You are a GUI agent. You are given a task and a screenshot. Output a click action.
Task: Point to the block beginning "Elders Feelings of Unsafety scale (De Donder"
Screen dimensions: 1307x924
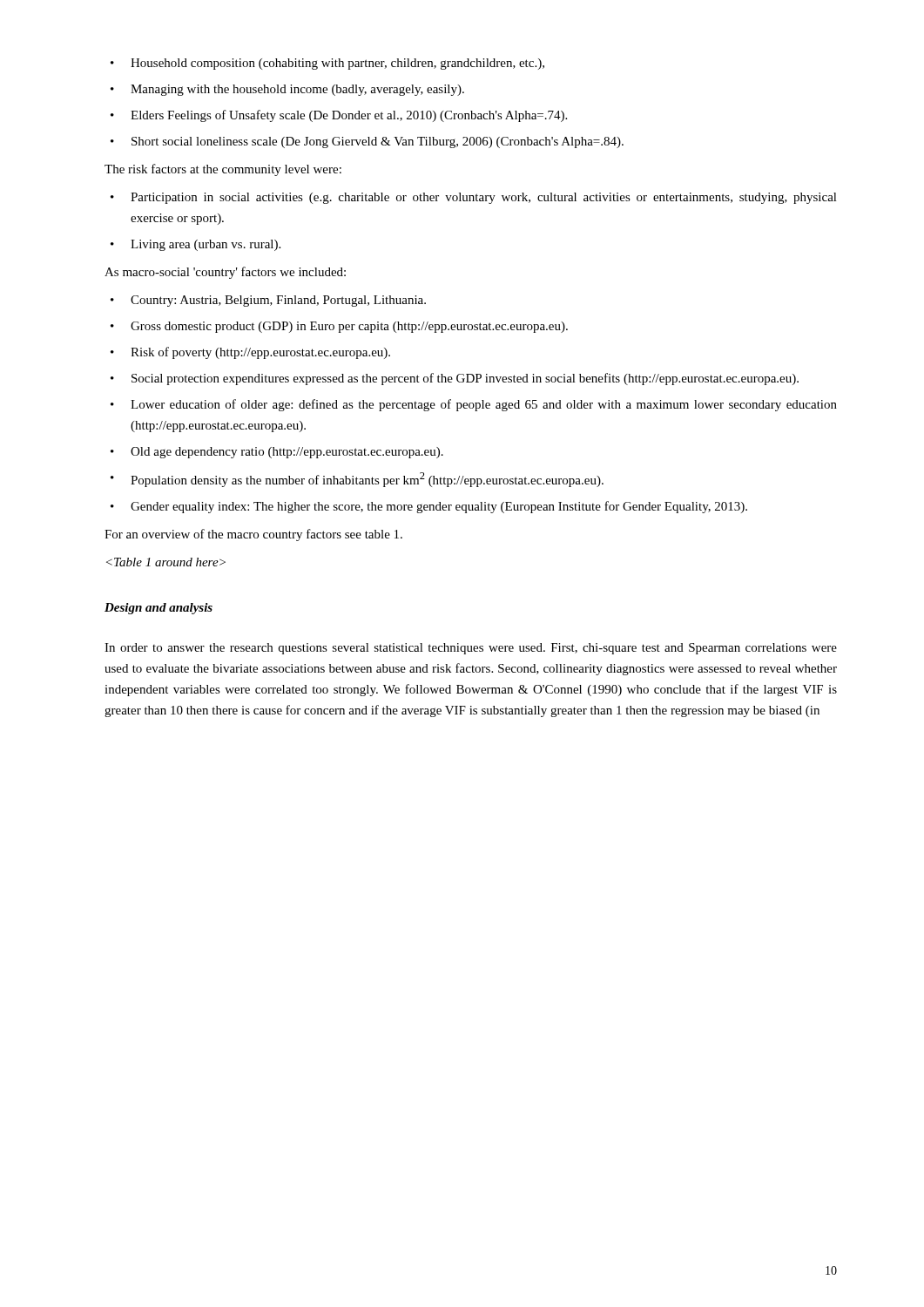(471, 115)
